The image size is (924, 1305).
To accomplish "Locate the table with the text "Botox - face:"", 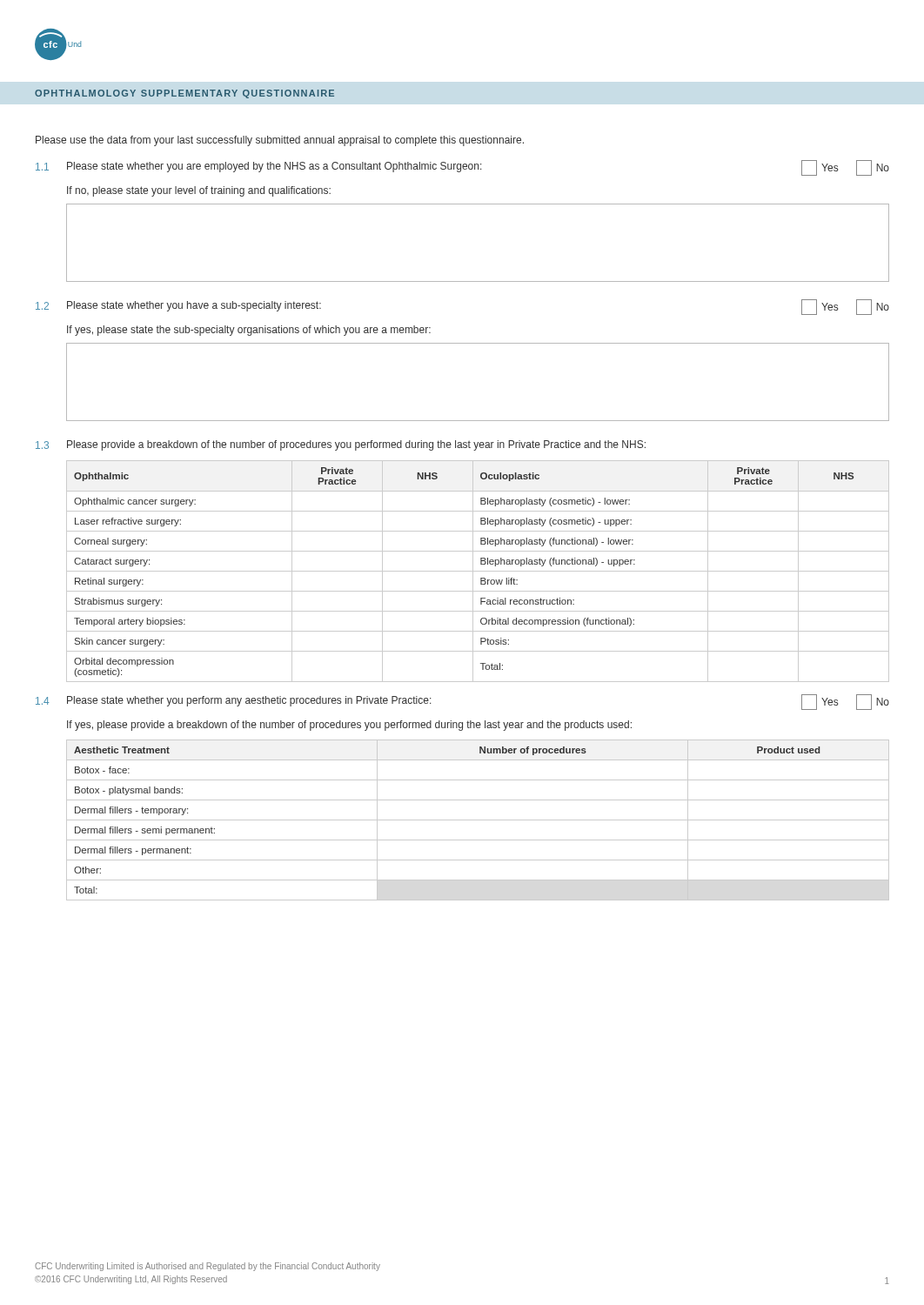I will 478,820.
